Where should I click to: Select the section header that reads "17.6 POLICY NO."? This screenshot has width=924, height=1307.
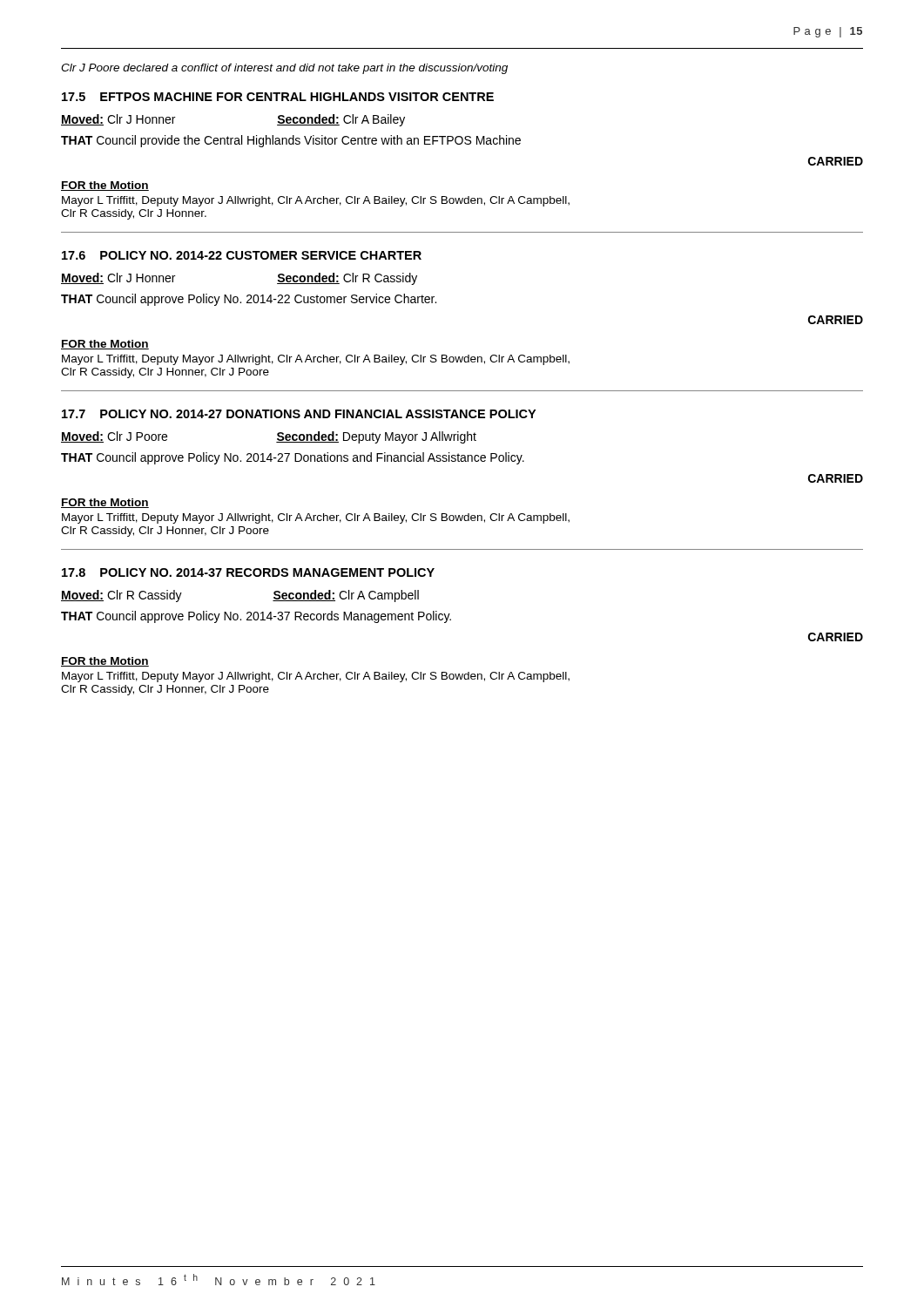pyautogui.click(x=241, y=255)
